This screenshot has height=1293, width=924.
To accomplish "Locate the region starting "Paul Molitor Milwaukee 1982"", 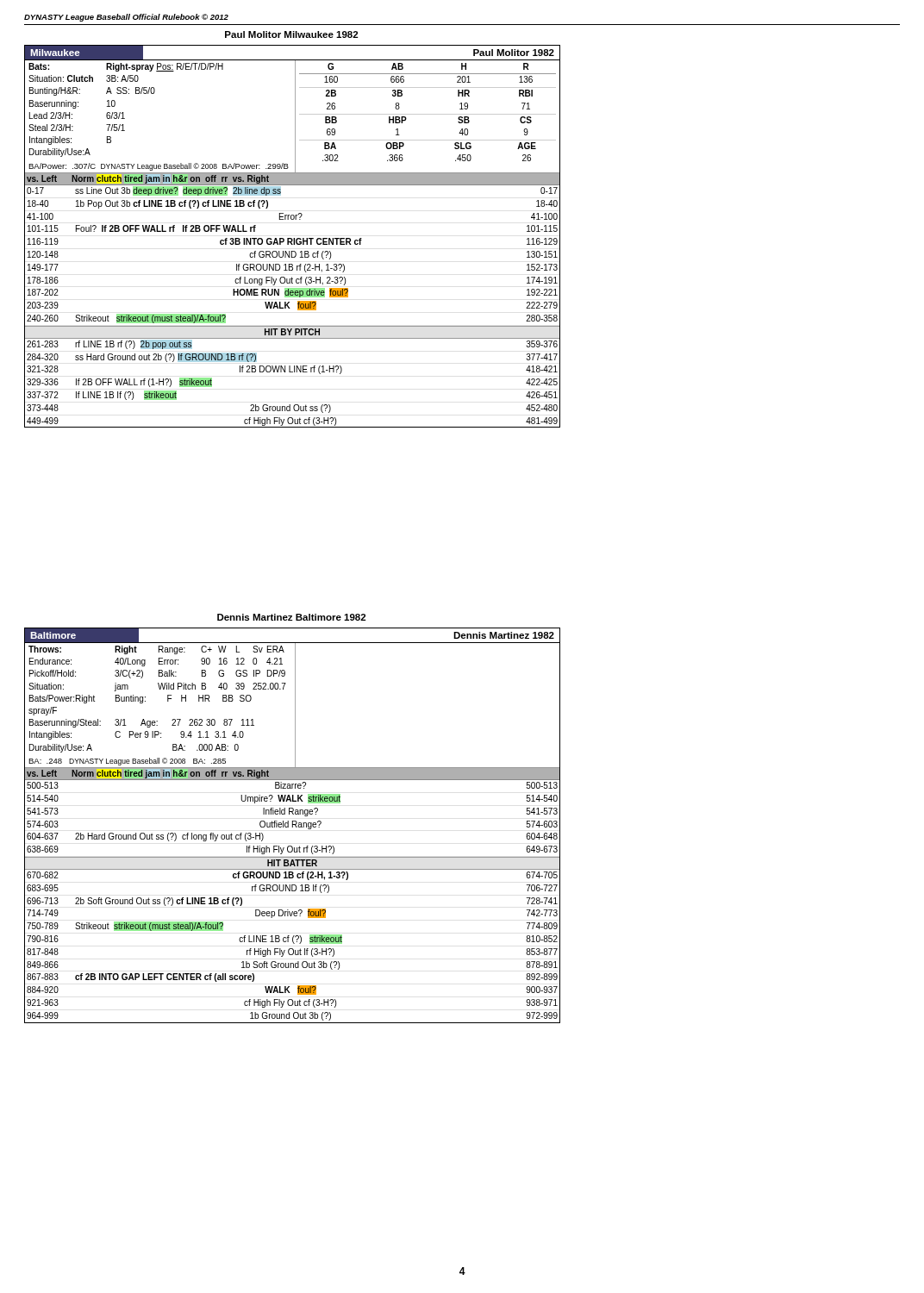I will pos(291,35).
